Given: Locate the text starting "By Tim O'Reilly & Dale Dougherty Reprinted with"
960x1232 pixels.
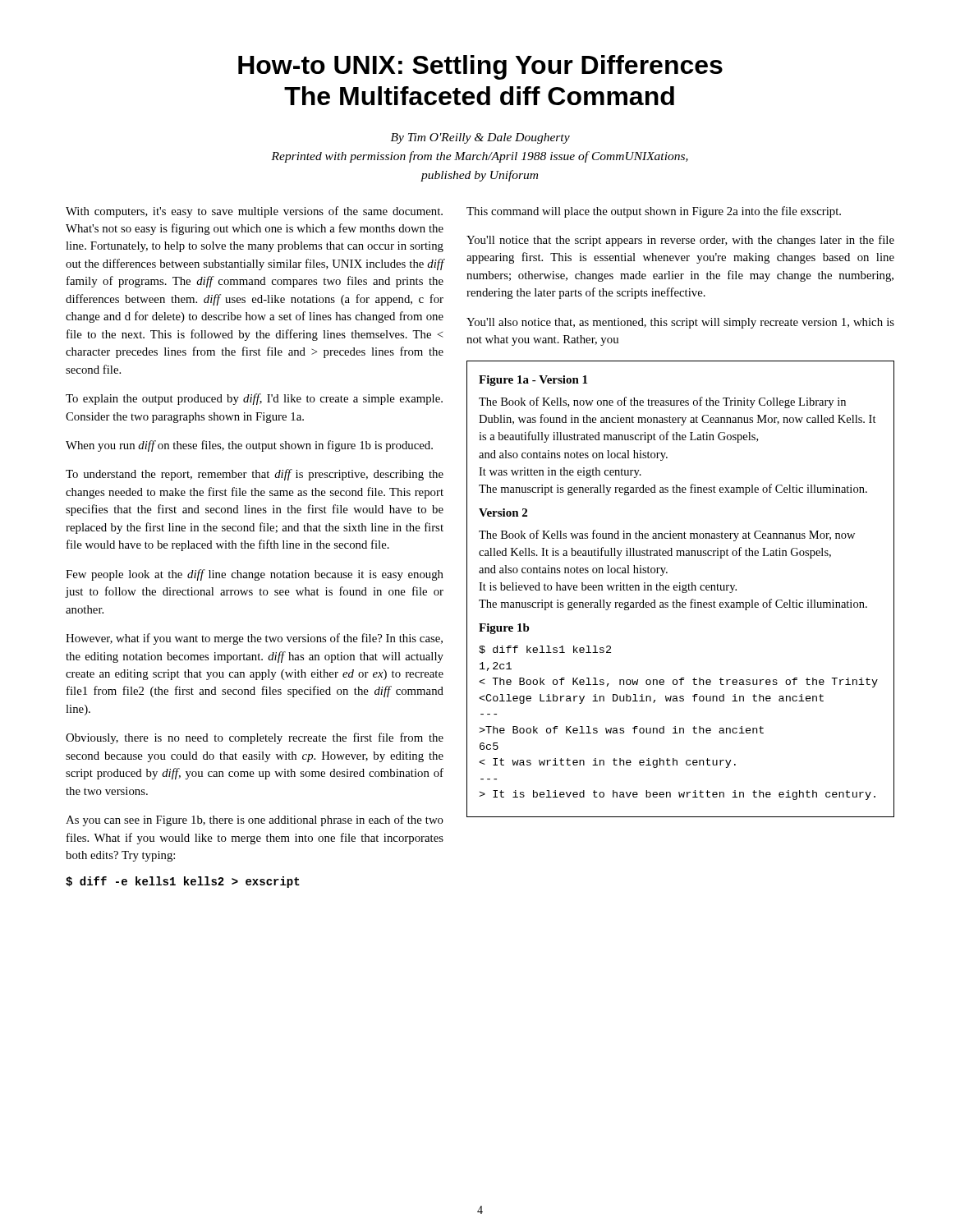Looking at the screenshot, I should [480, 156].
